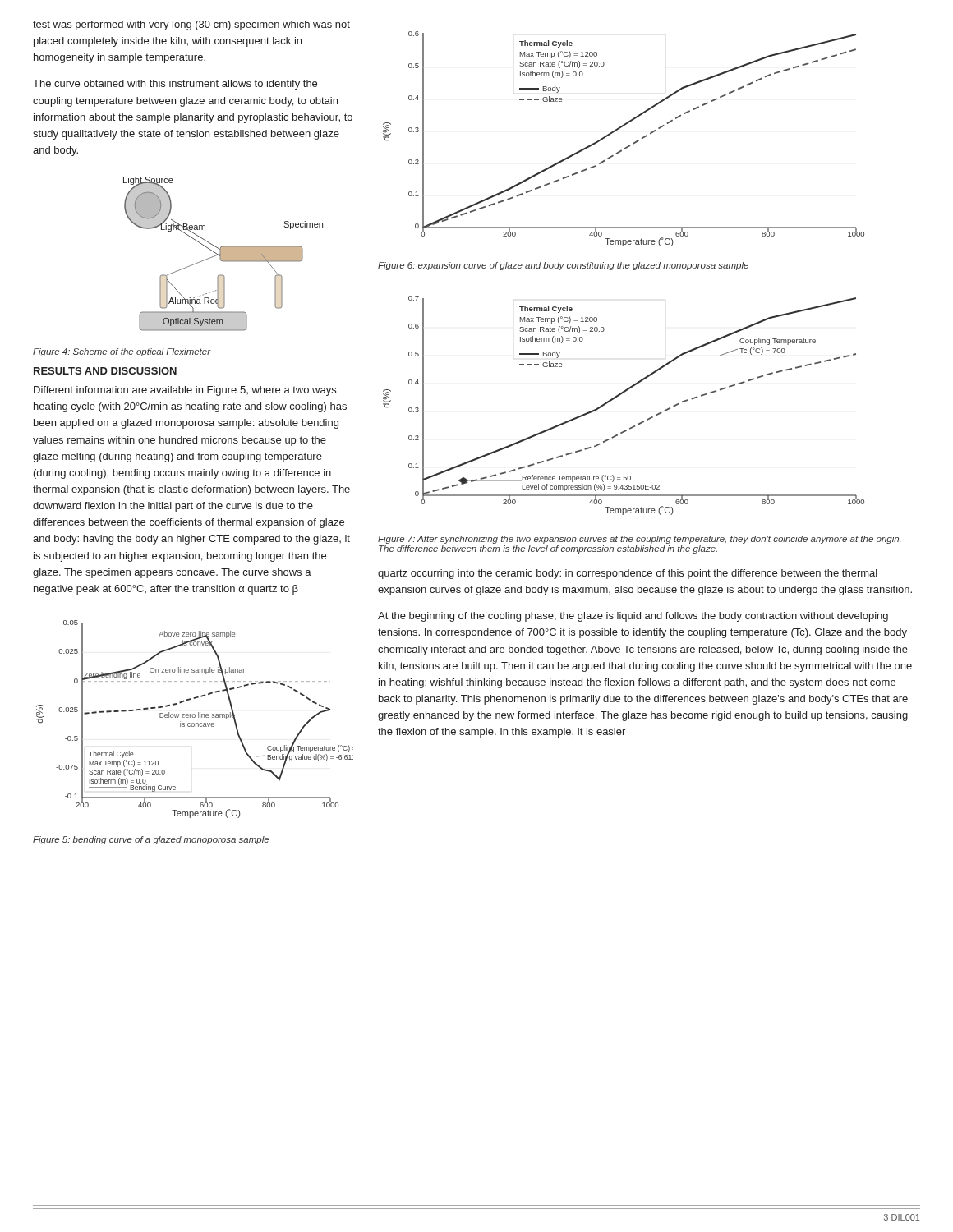953x1232 pixels.
Task: Click on the schematic
Action: point(193,256)
